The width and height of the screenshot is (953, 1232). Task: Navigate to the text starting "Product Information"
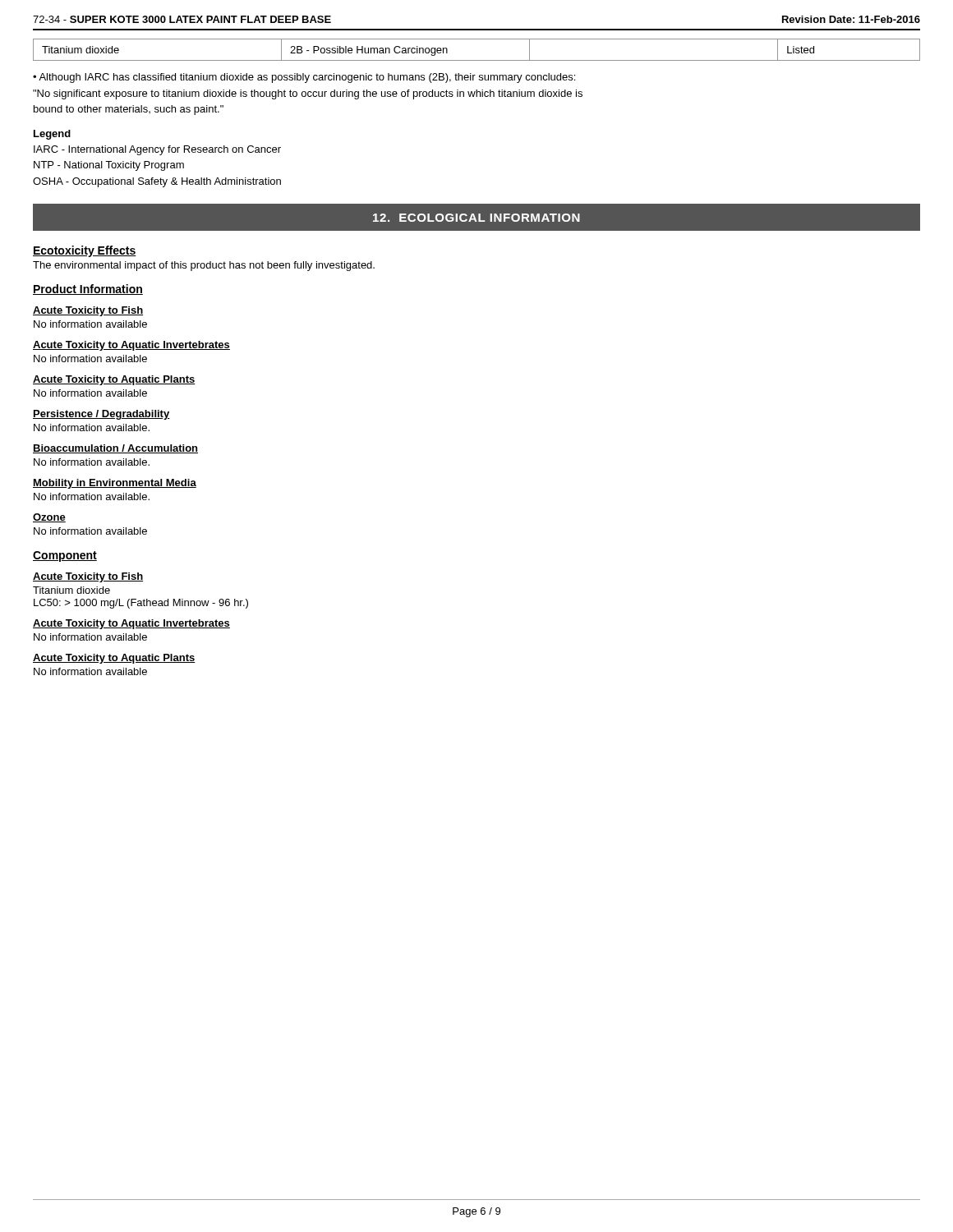(x=88, y=289)
